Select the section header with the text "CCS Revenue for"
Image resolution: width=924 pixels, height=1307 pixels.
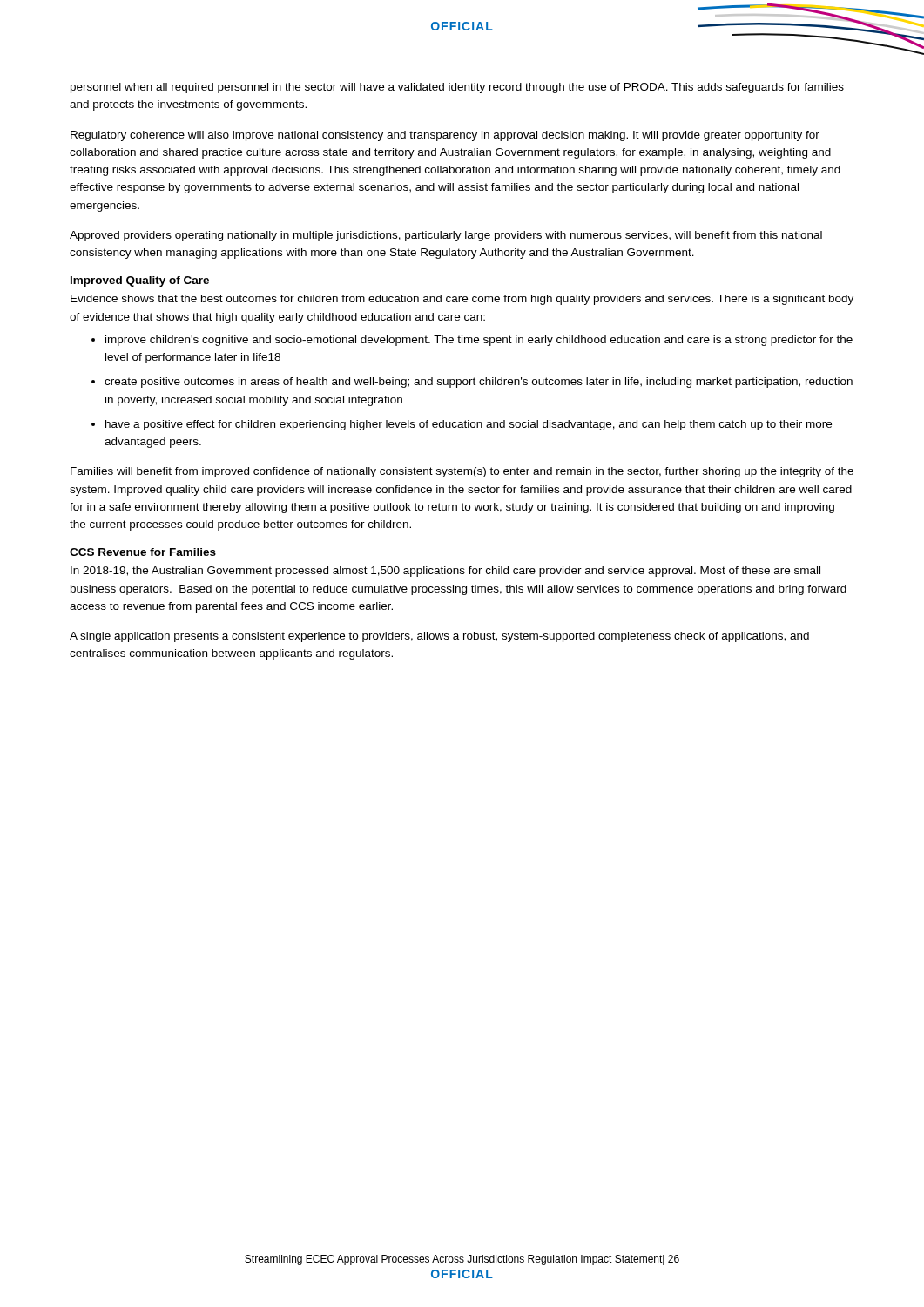point(143,552)
